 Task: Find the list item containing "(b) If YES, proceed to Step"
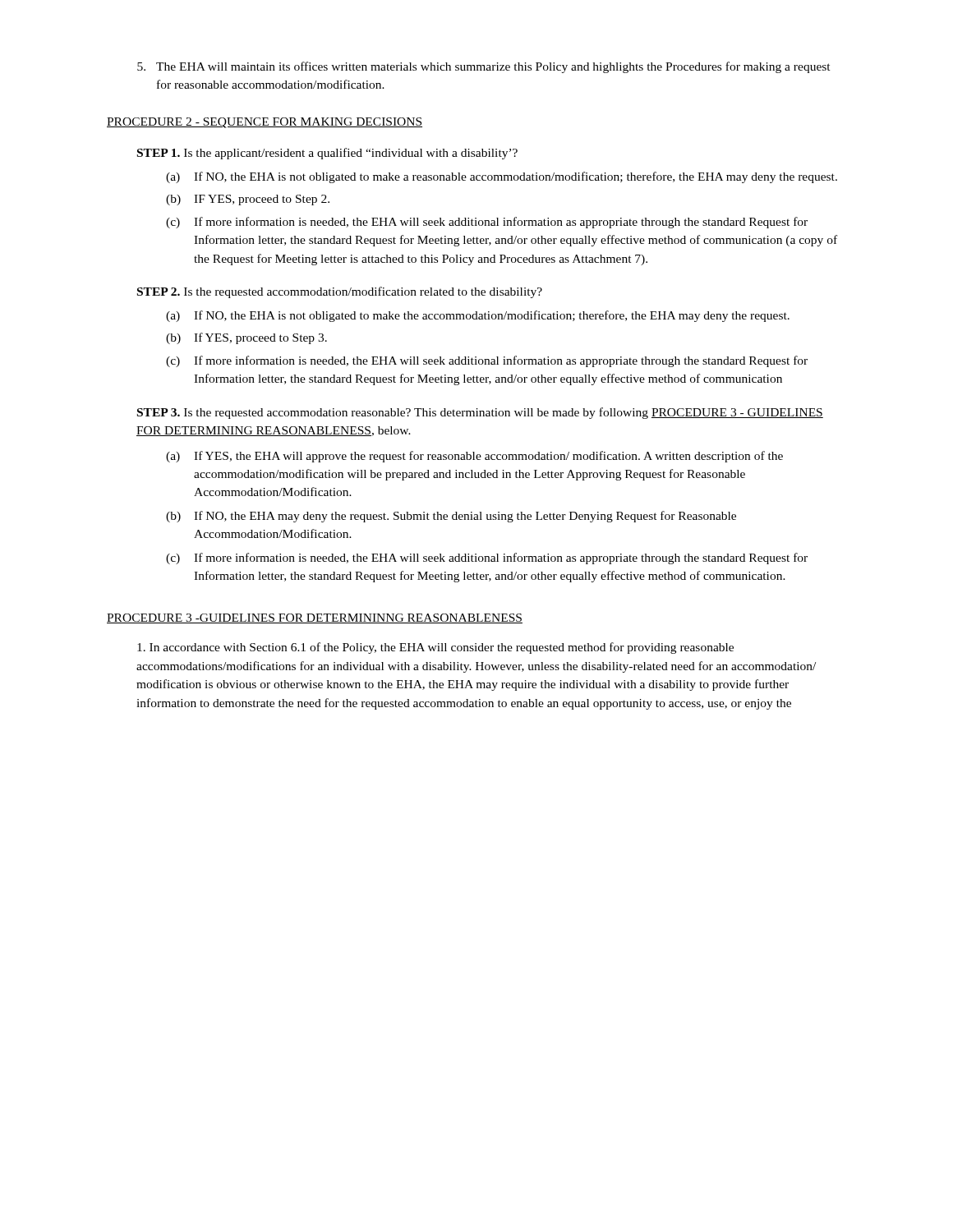[247, 338]
